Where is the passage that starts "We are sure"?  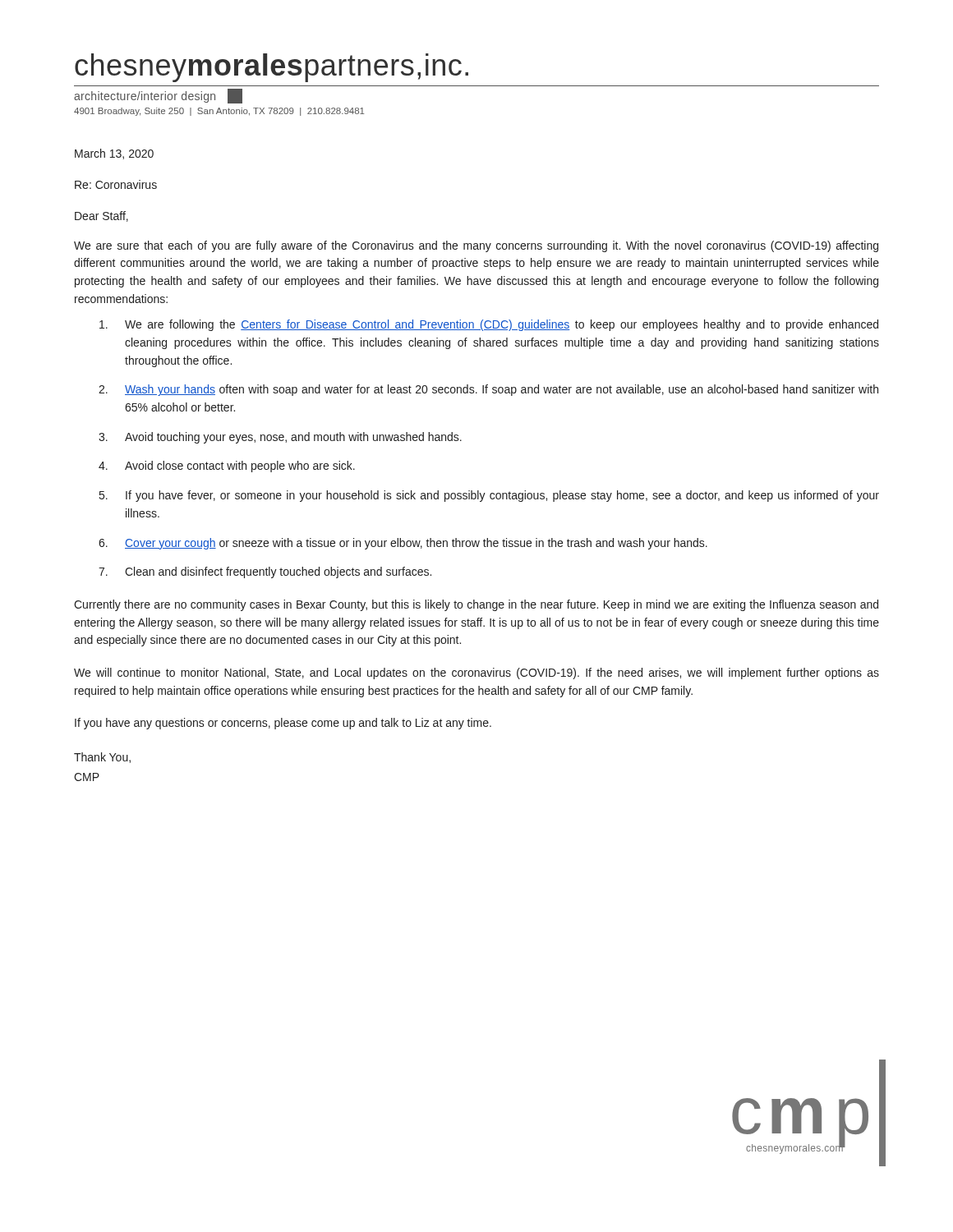[476, 272]
